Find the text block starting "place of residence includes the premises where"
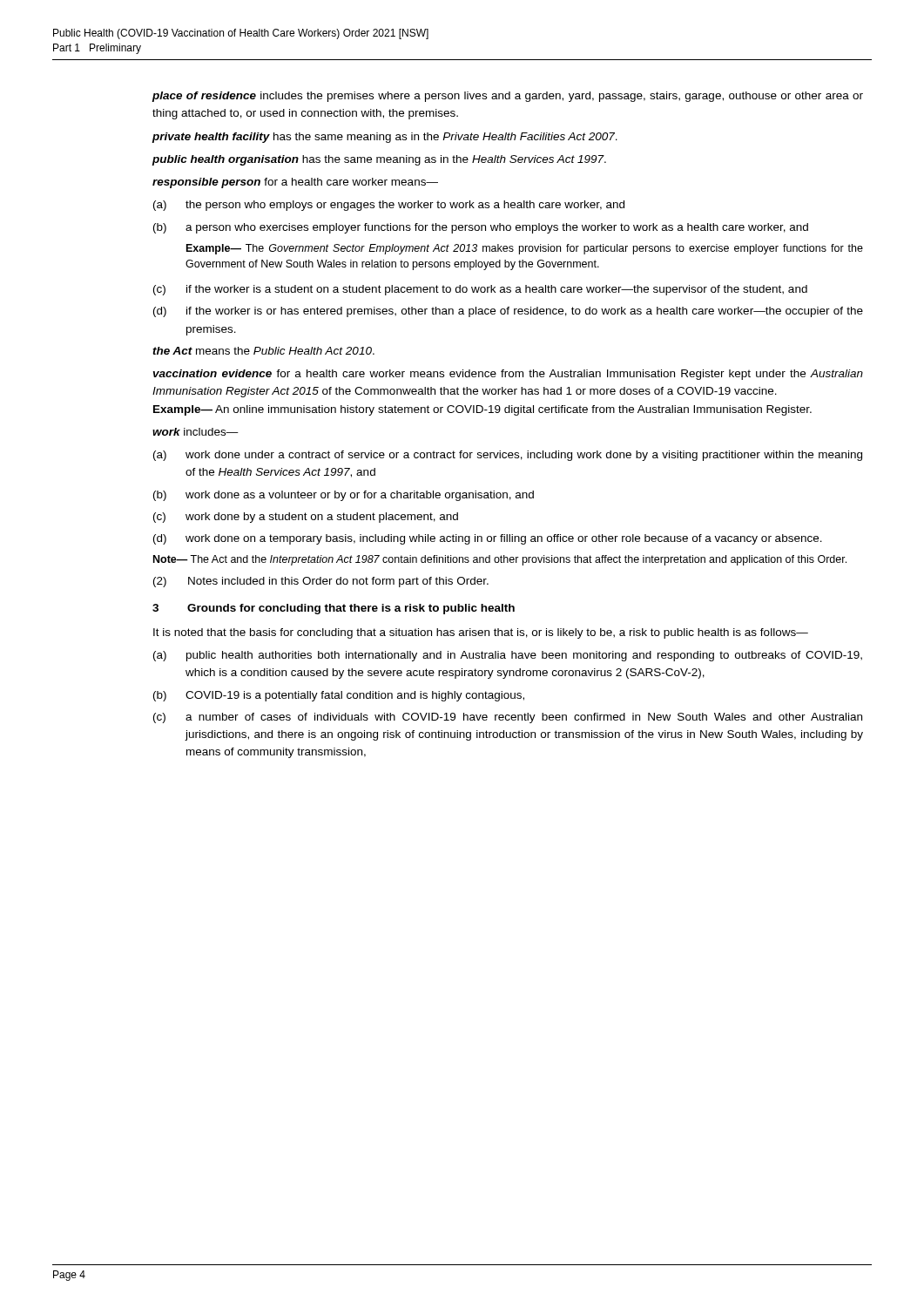 [508, 104]
